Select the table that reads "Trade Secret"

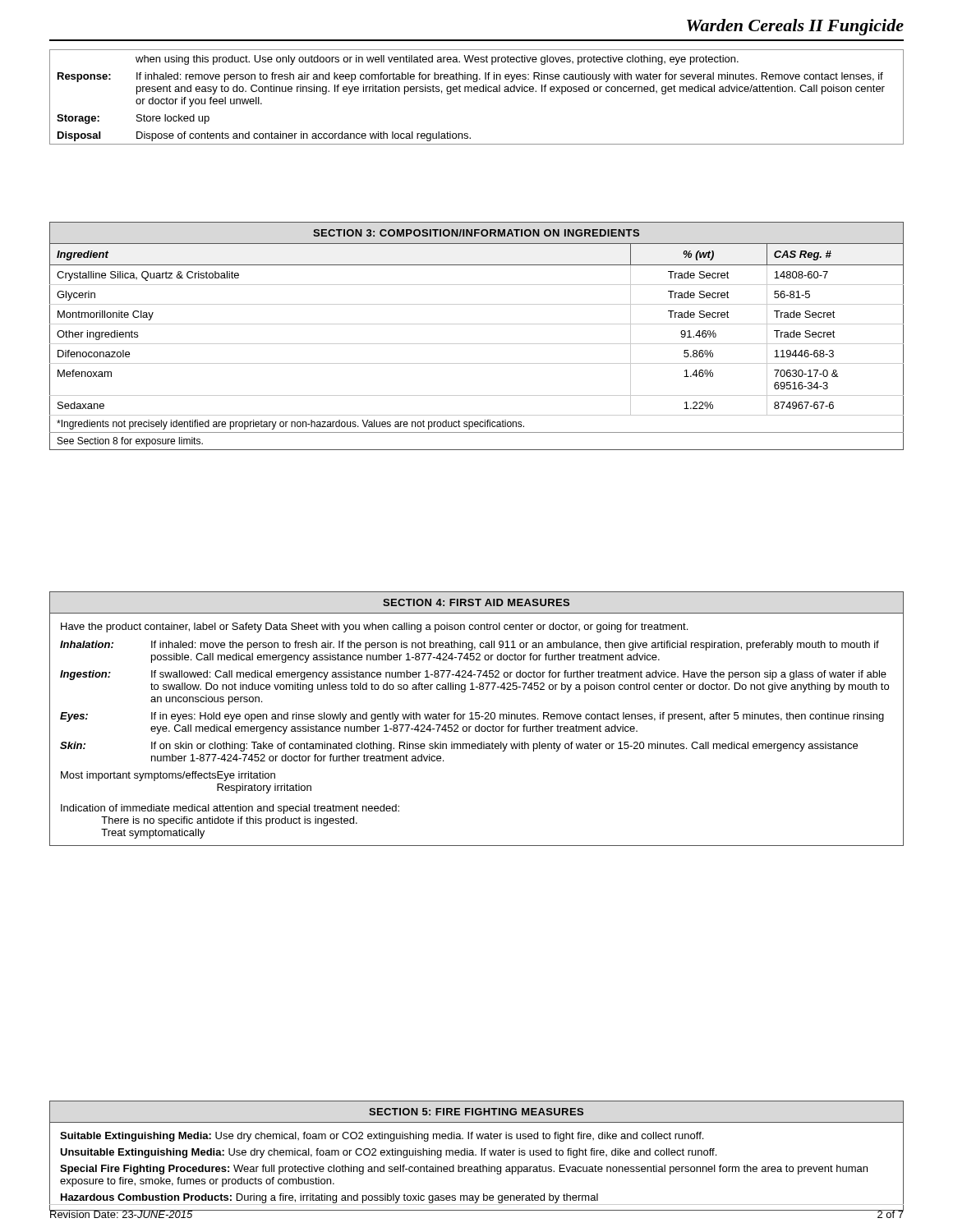click(x=476, y=347)
